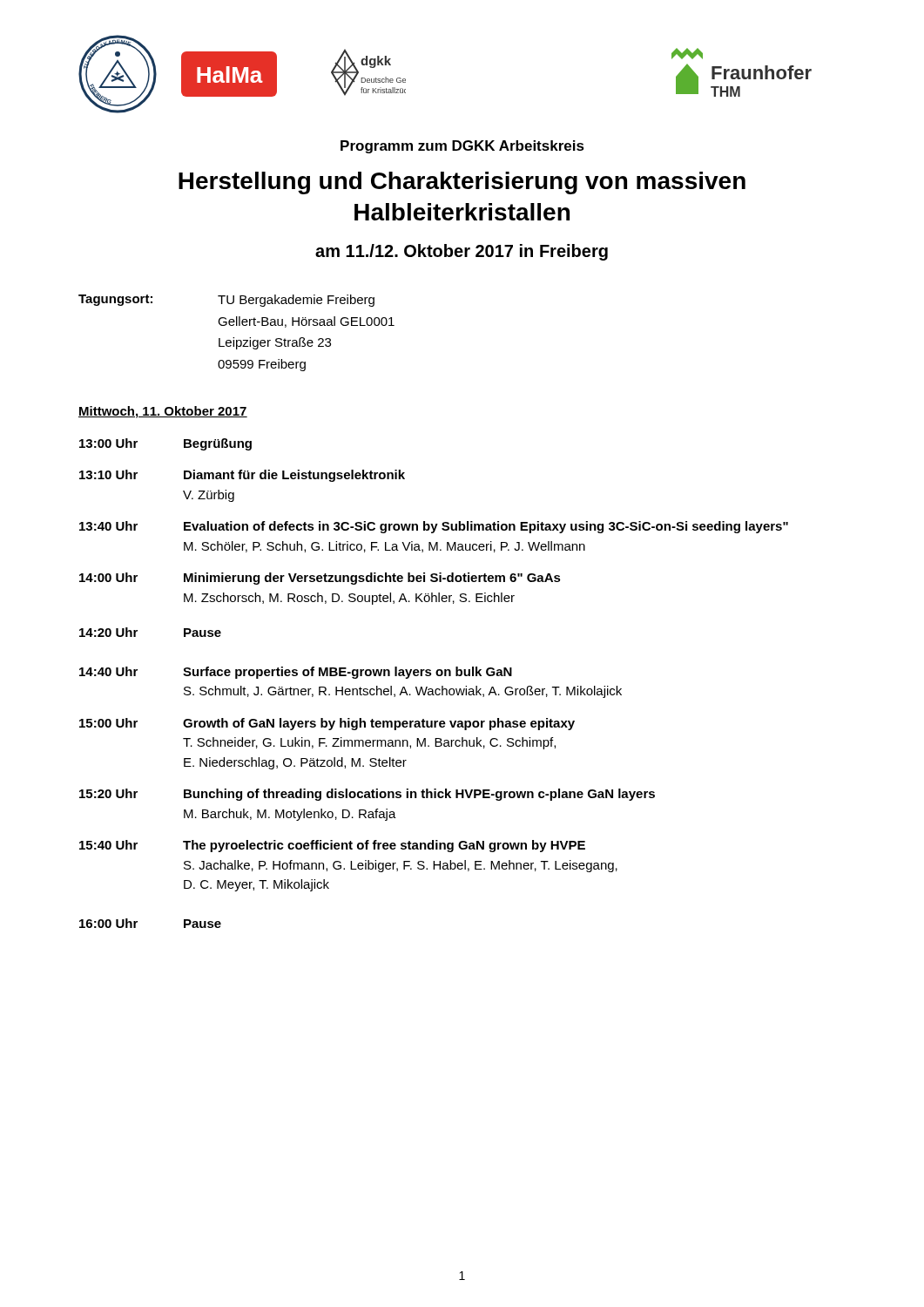
Task: Click where it says "am 11./12. Oktober 2017 in Freiberg"
Action: click(x=462, y=251)
